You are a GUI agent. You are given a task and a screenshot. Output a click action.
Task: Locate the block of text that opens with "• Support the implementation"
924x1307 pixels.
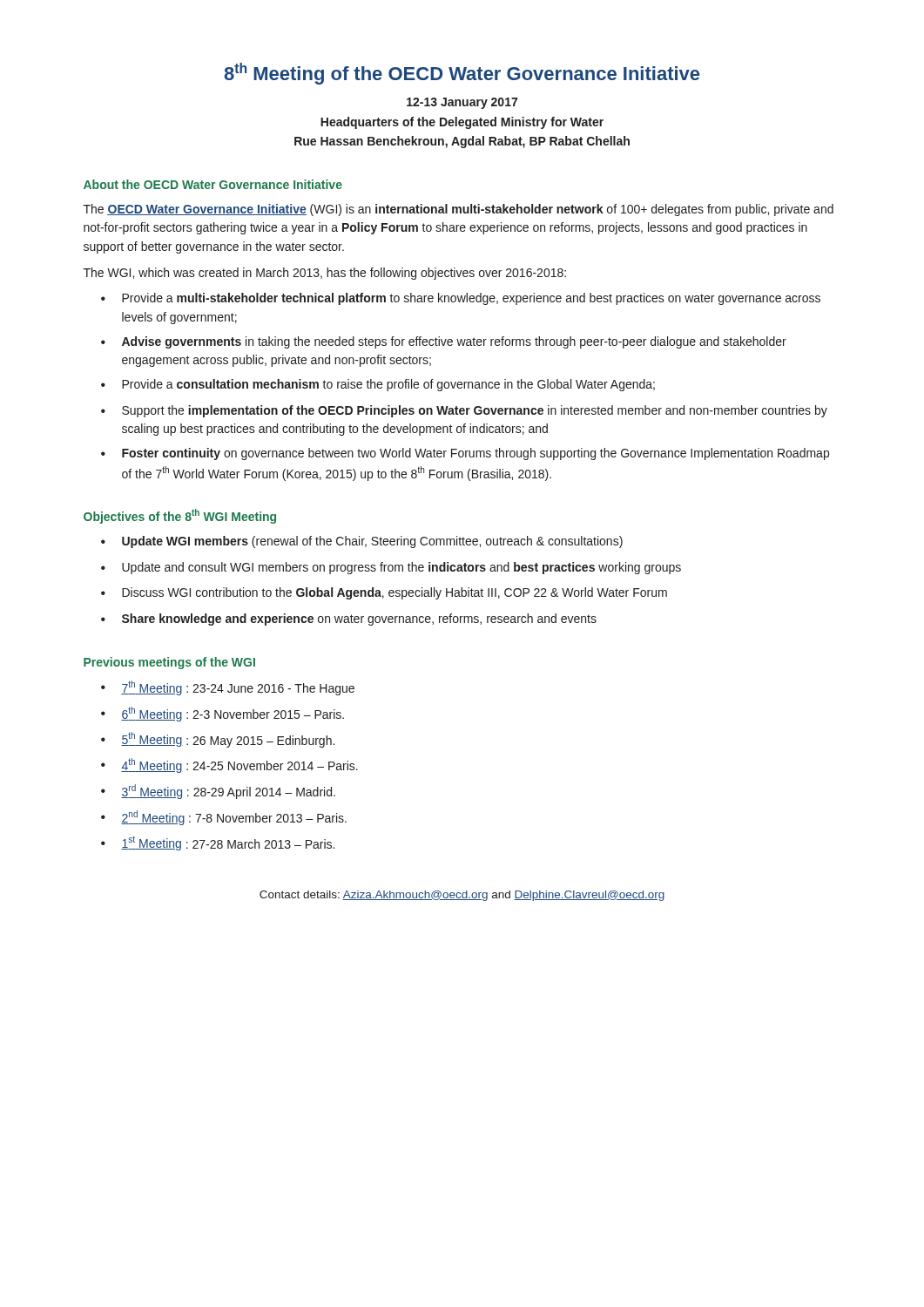click(x=471, y=420)
